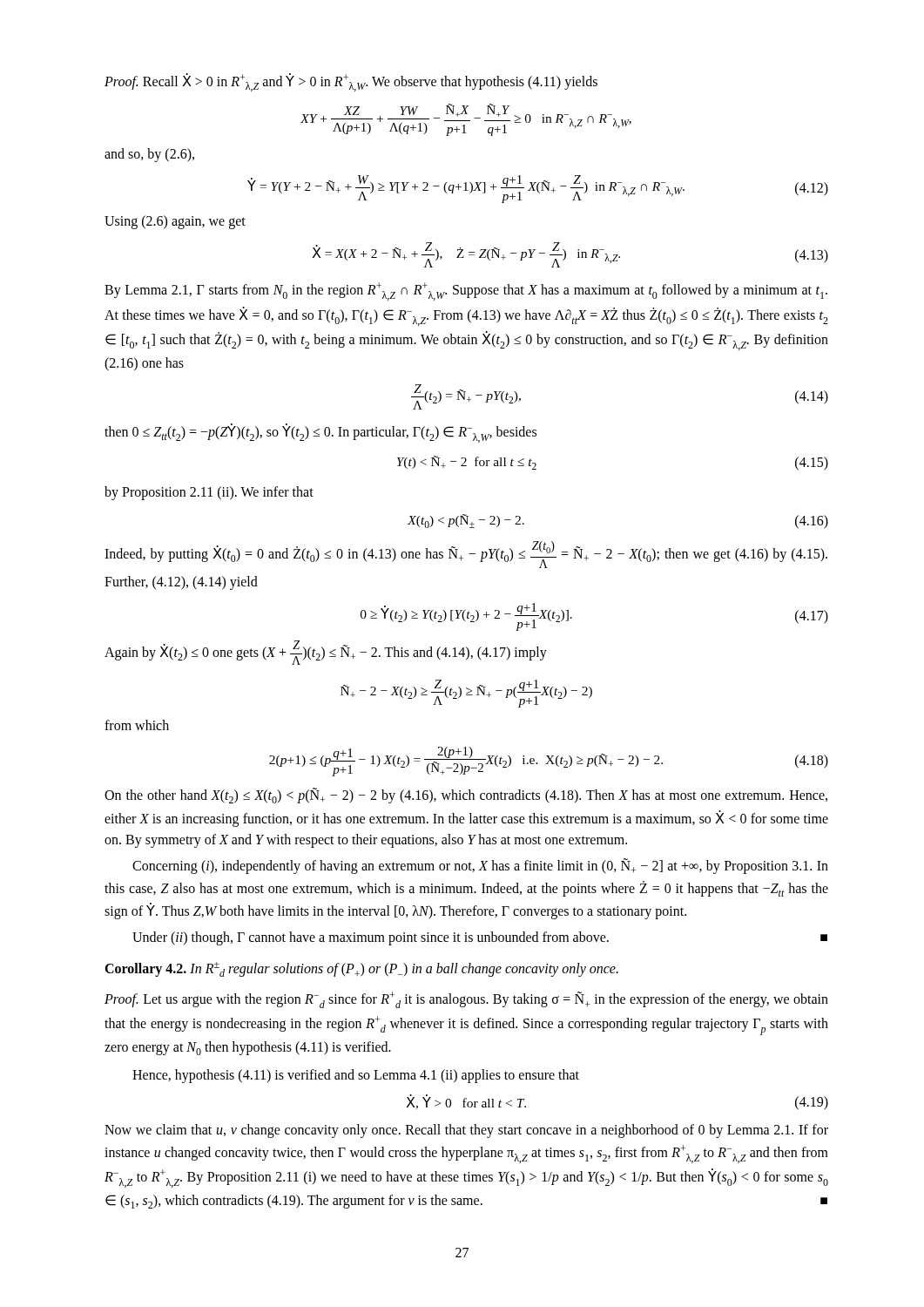Find the text block that reads "Now we claim"
This screenshot has width=924, height=1307.
tap(466, 1166)
